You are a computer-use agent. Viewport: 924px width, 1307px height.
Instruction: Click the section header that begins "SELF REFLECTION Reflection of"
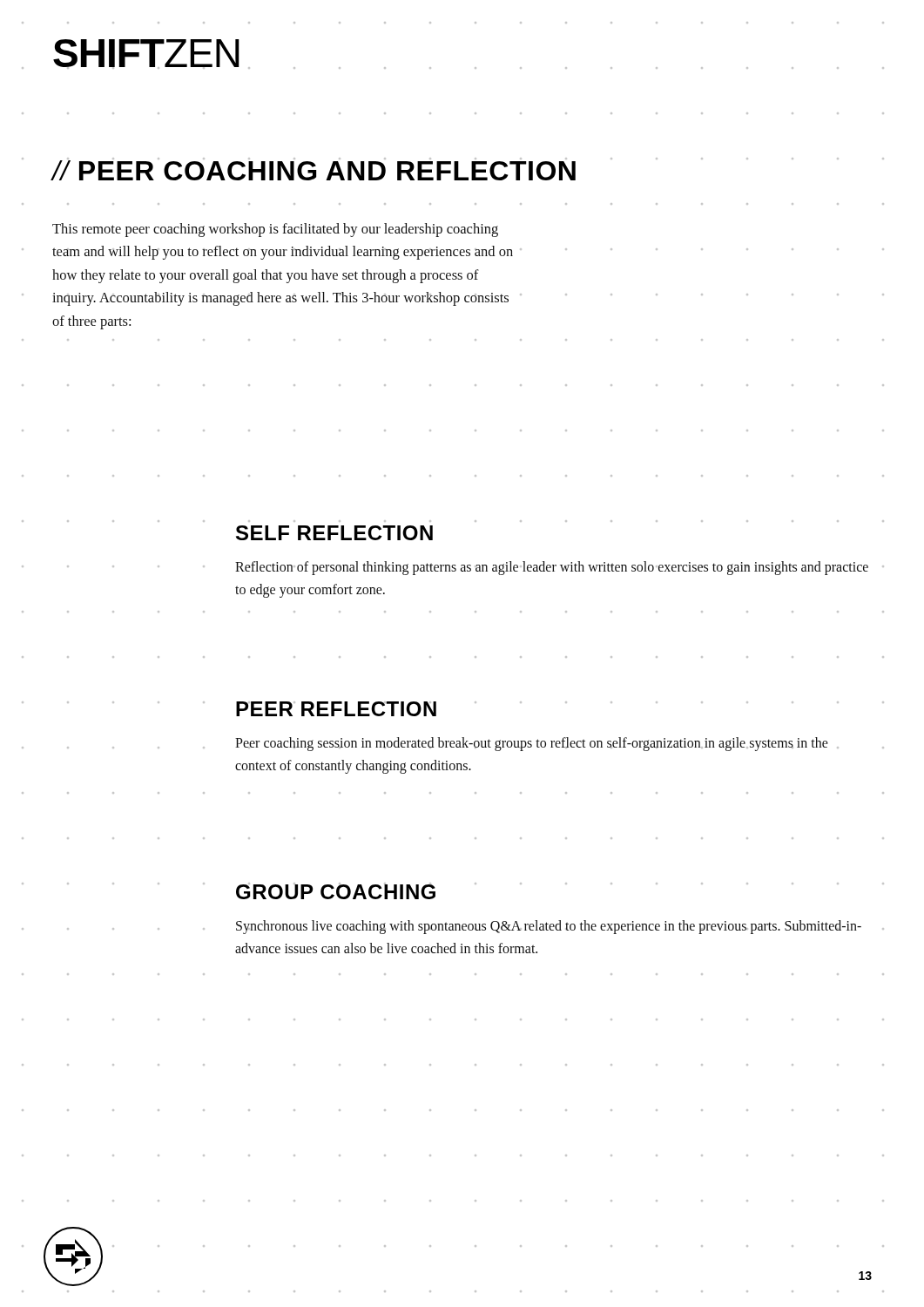pyautogui.click(x=553, y=561)
